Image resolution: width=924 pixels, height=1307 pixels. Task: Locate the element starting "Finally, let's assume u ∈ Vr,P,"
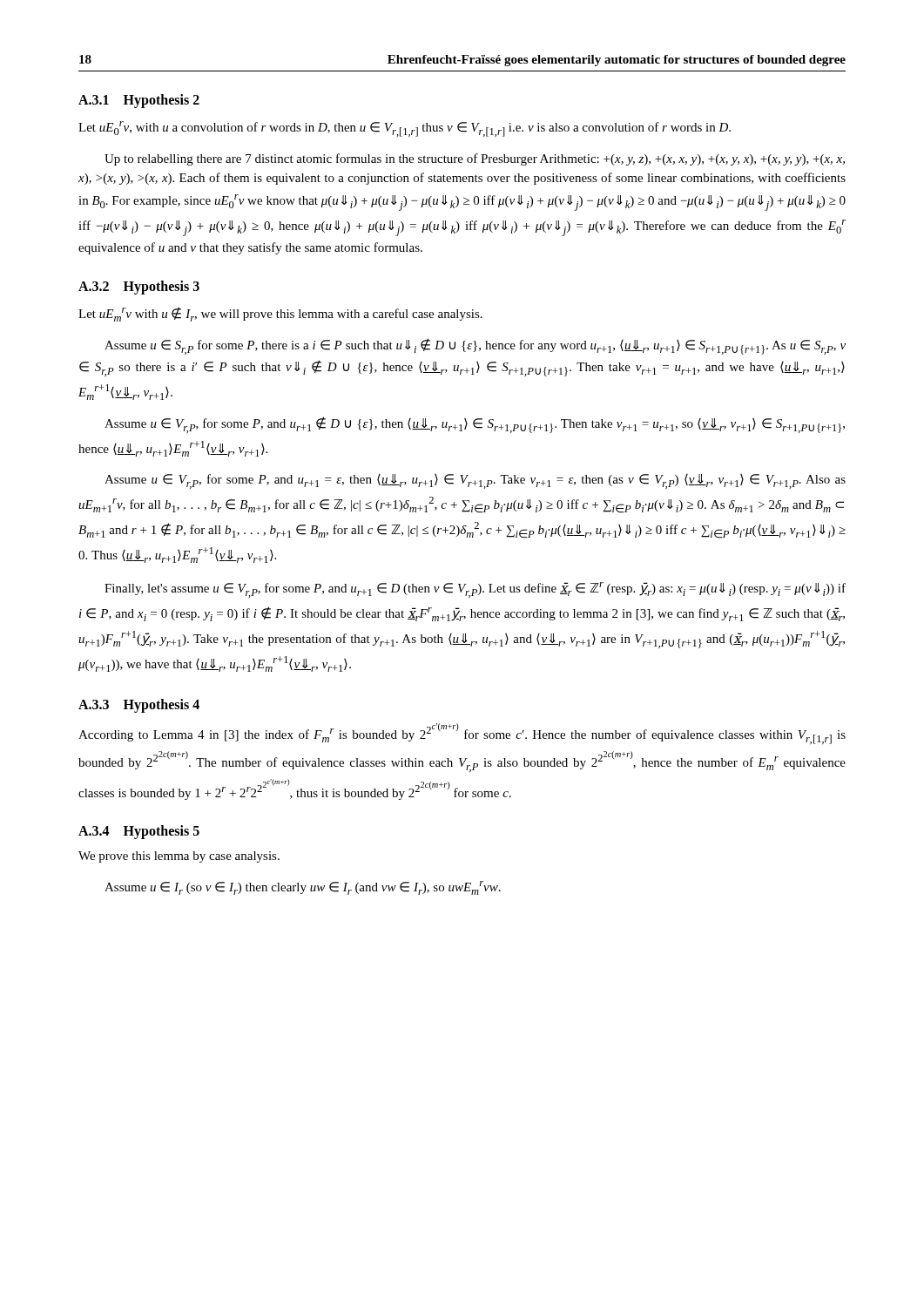click(462, 626)
